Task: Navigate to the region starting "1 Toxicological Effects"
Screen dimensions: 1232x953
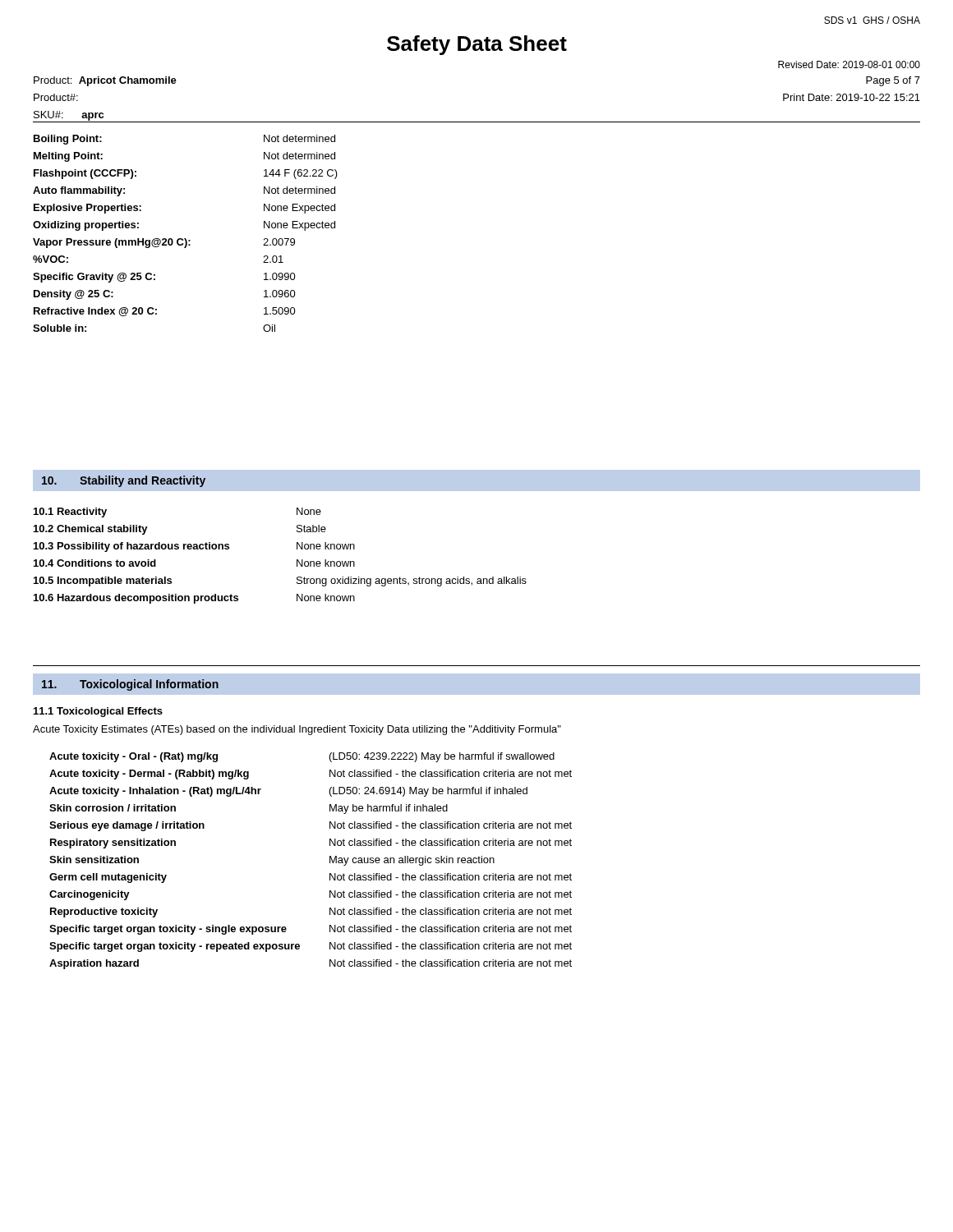Action: click(98, 711)
